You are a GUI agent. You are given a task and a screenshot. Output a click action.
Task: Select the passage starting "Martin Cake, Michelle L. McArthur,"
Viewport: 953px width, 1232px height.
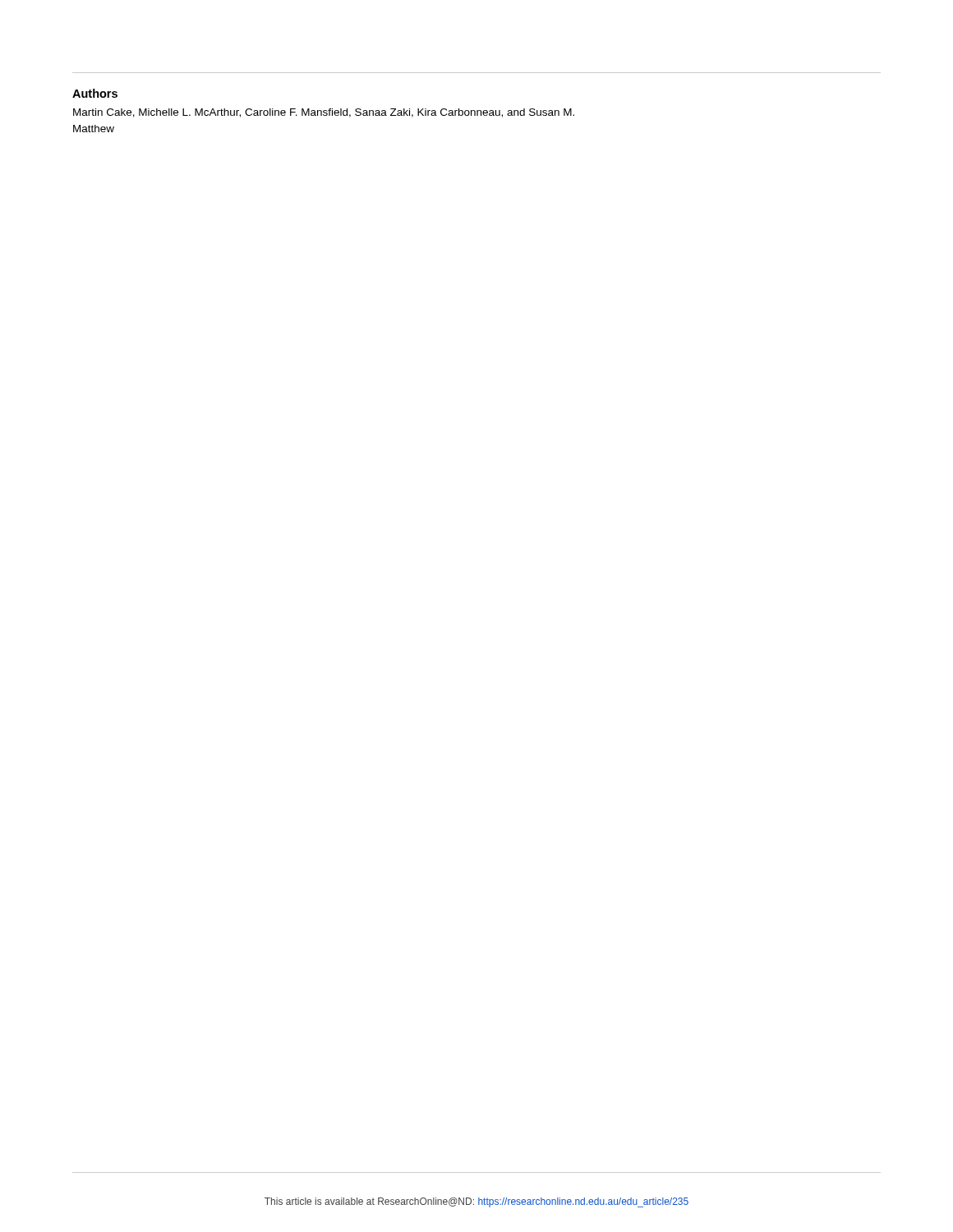[324, 120]
